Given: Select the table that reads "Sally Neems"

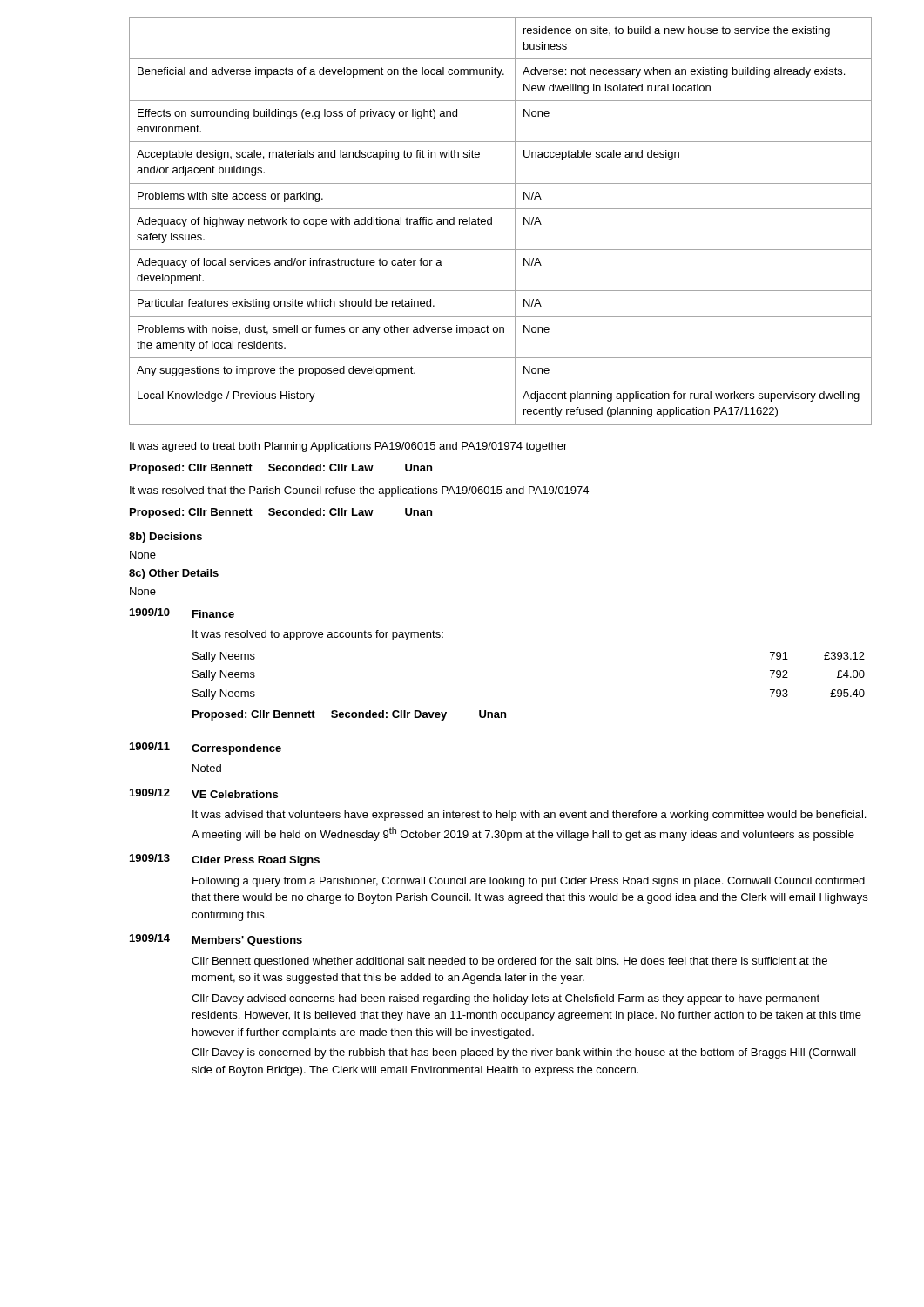Looking at the screenshot, I should click(532, 674).
